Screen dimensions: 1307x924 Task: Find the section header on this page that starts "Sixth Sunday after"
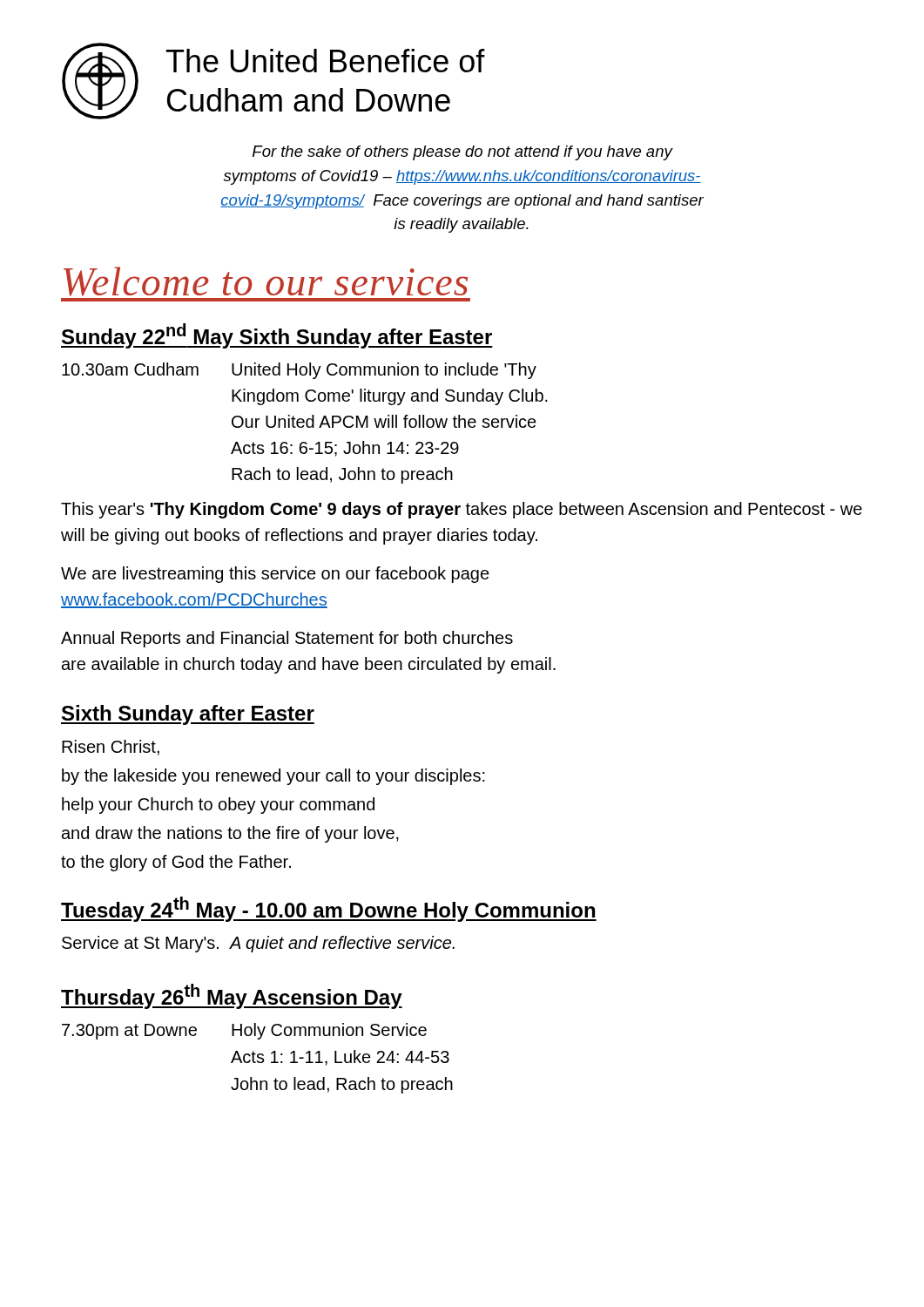188,713
